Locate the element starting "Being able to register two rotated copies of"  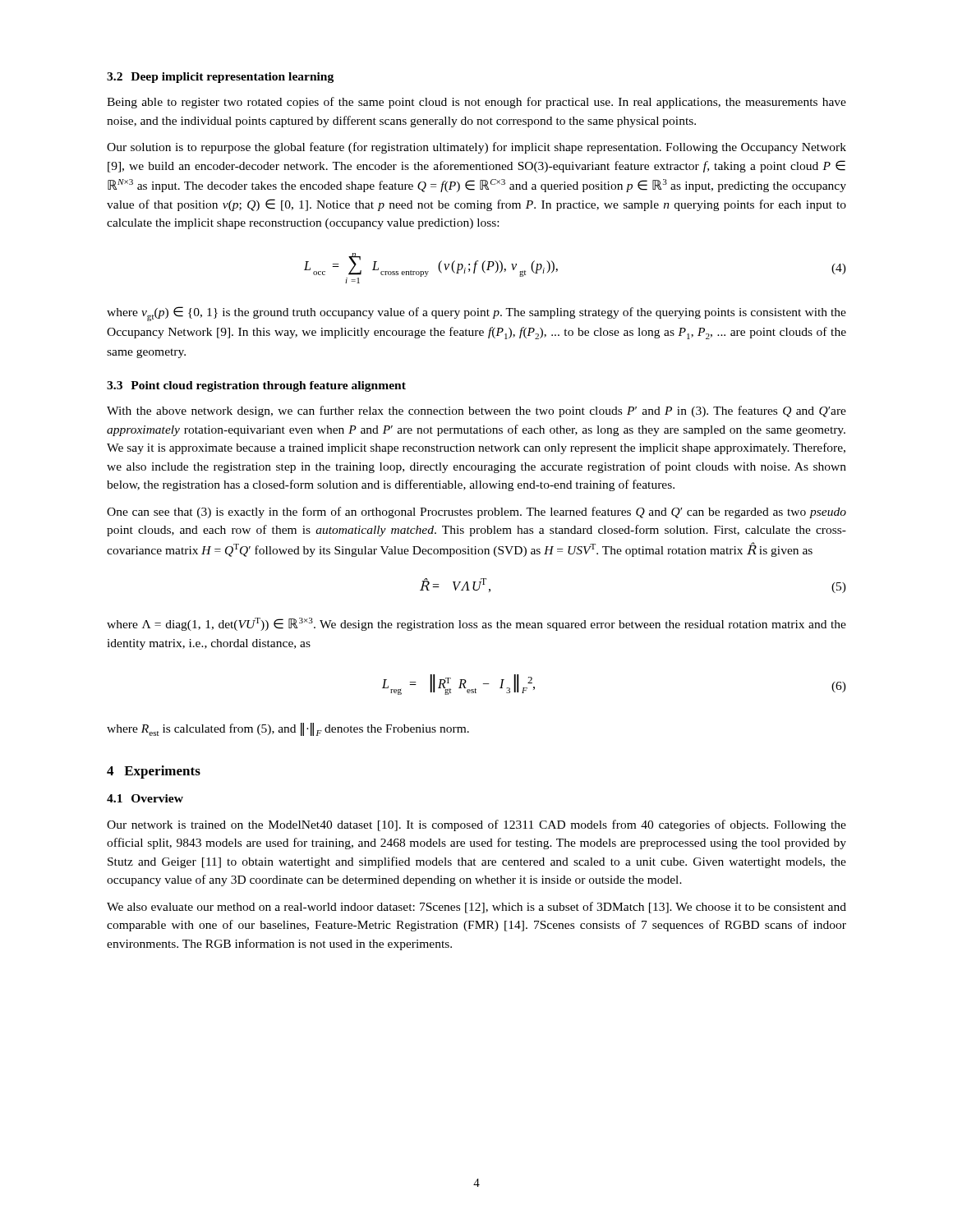476,112
